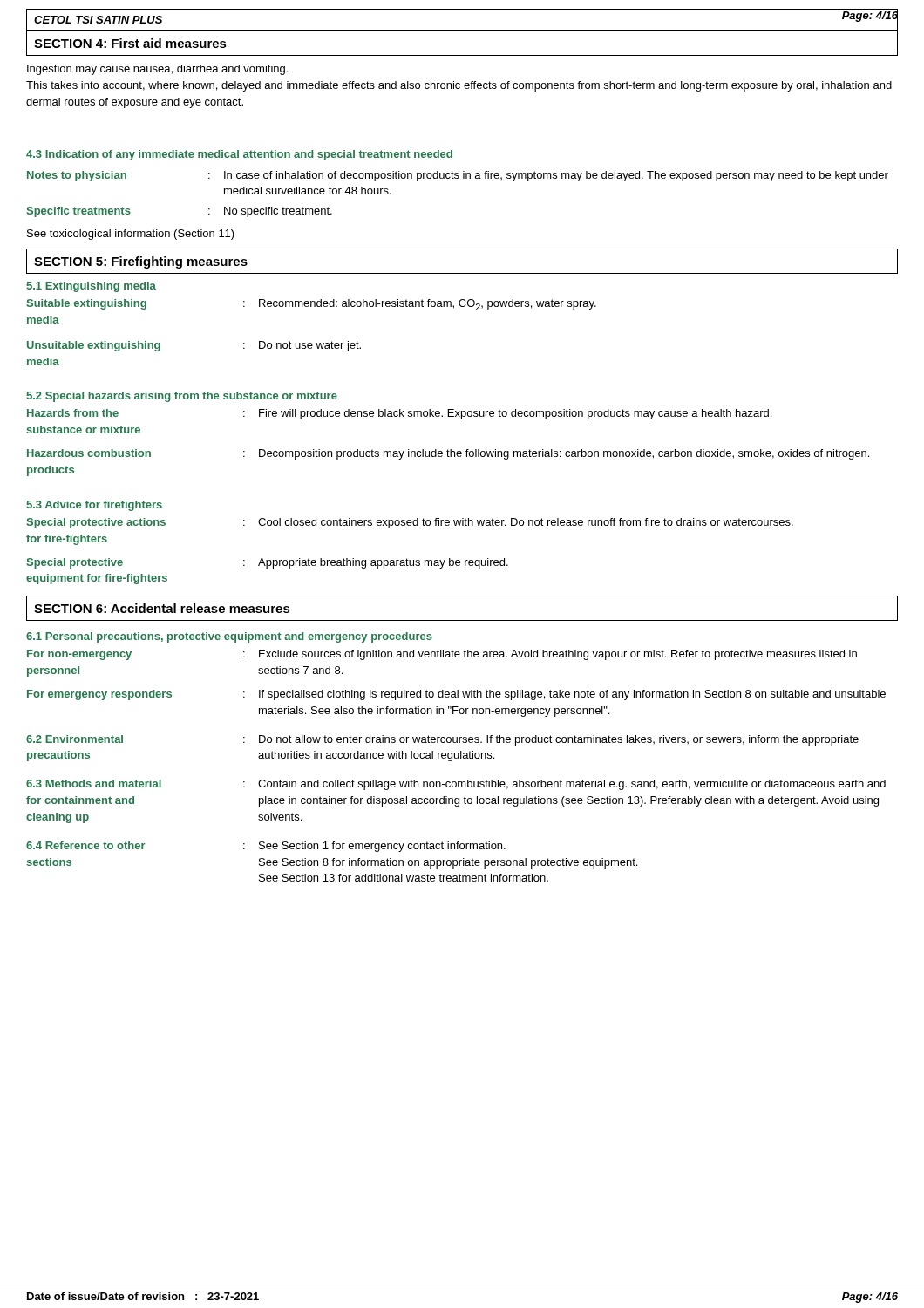Find the block on this page that starts "Suitable extinguishingmedia : Recommended: alcohol-resistant"
Viewport: 924px width, 1308px height.
point(311,305)
